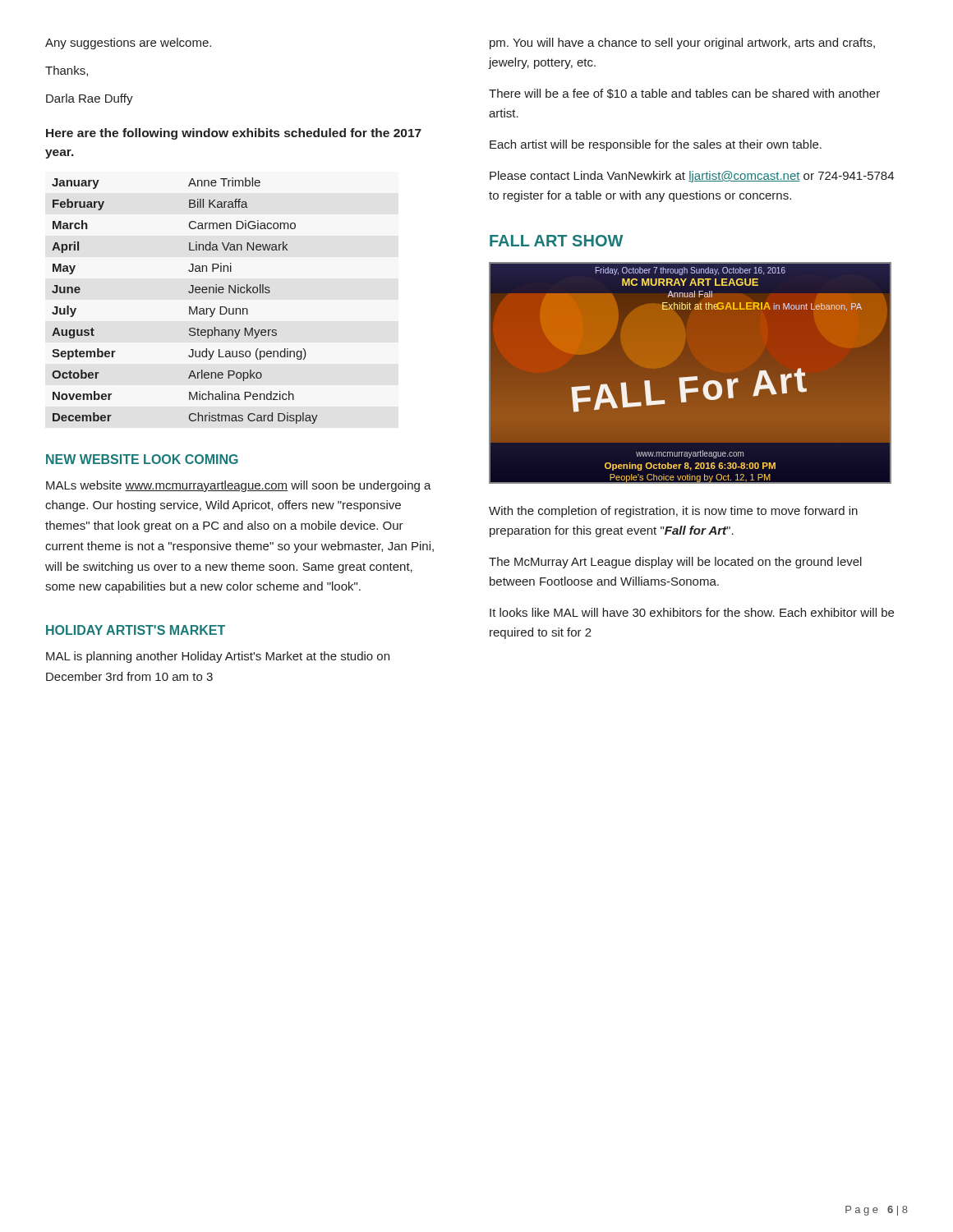This screenshot has height=1232, width=953.
Task: Find the text block starting "Please contact Linda VanNewkirk at"
Action: pos(692,185)
